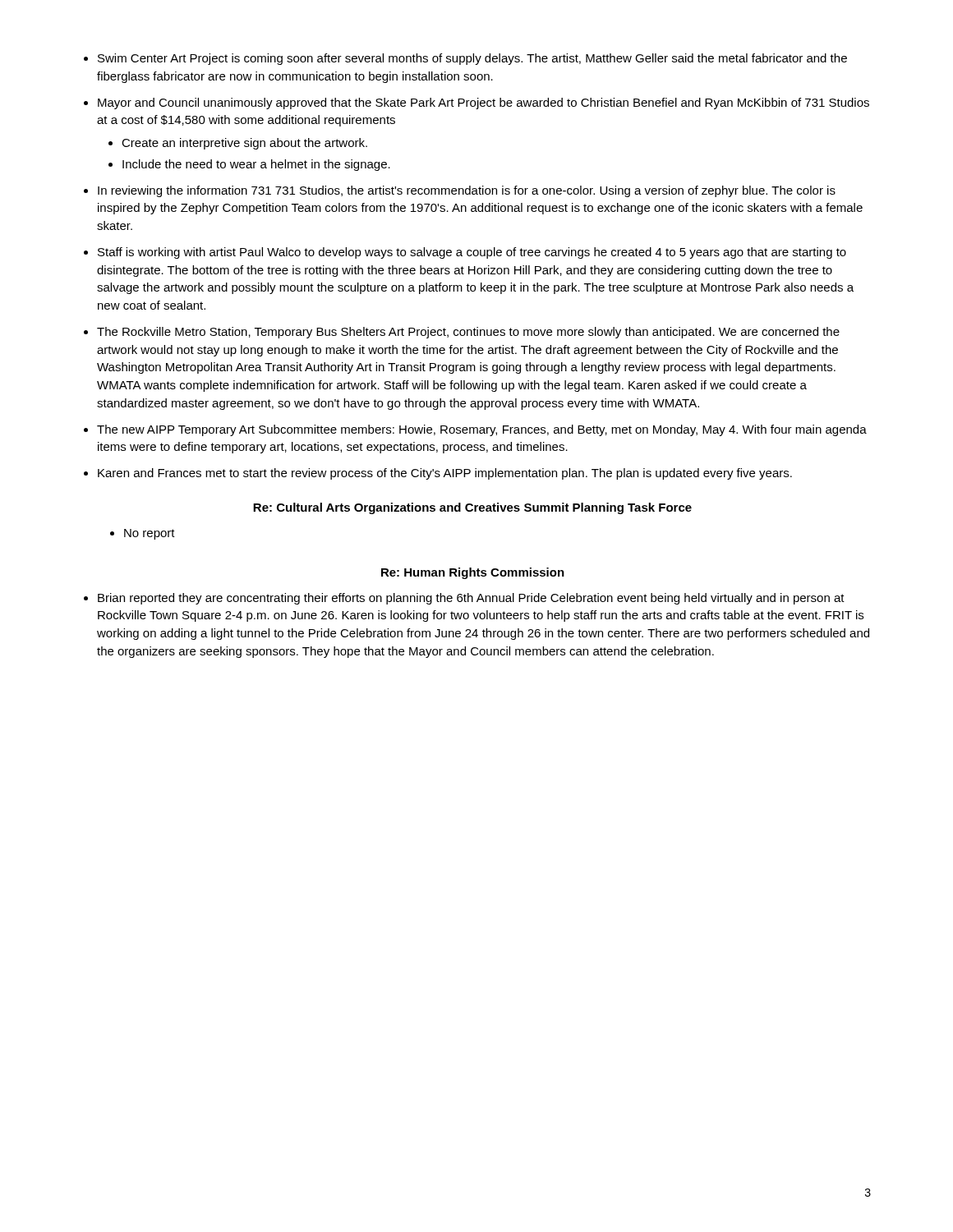
Task: Select the list item that reads "Karen and Frances met to start the"
Action: point(445,473)
